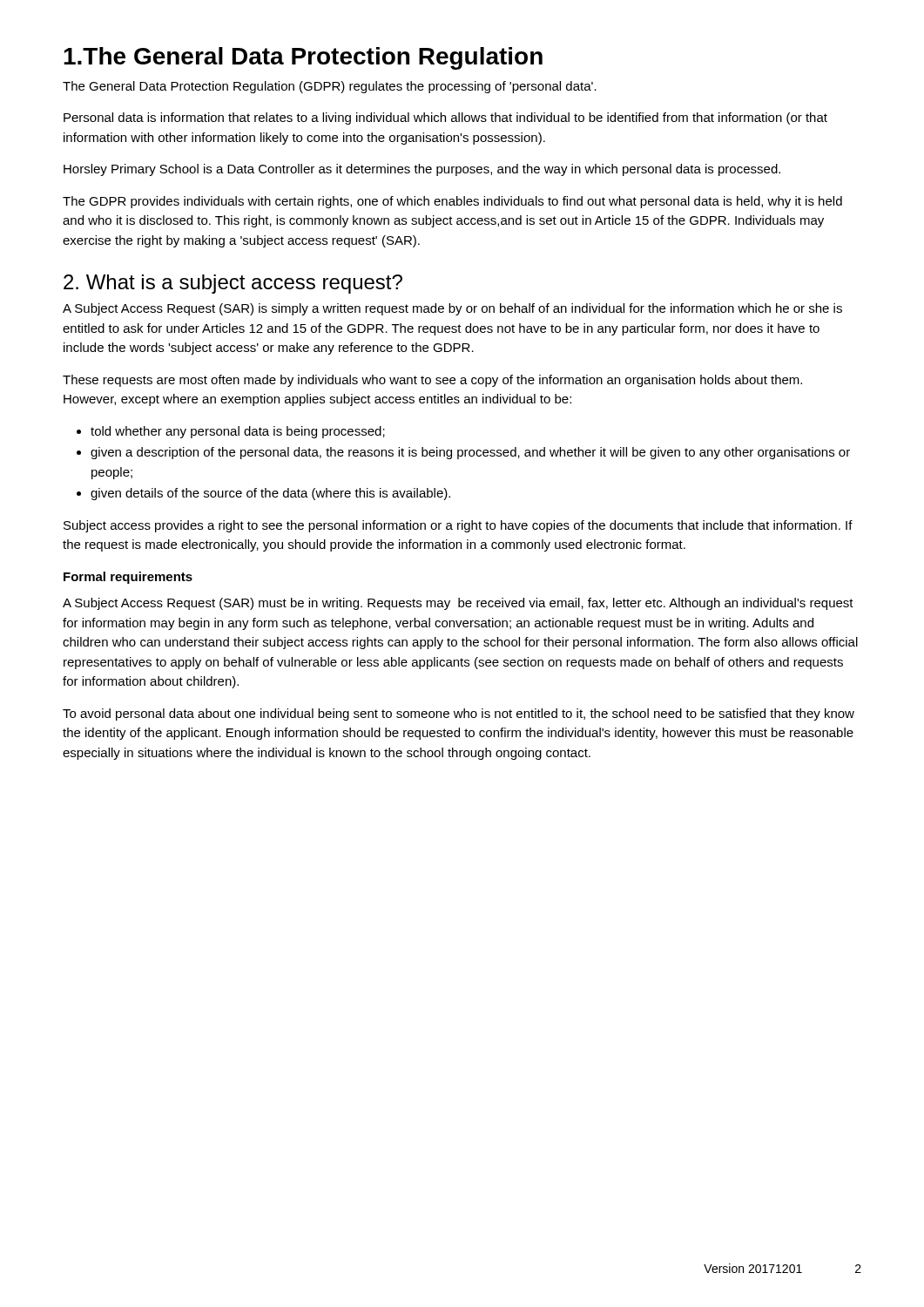Point to the block beginning "A Subject Access Request (SAR) is"

pos(462,328)
